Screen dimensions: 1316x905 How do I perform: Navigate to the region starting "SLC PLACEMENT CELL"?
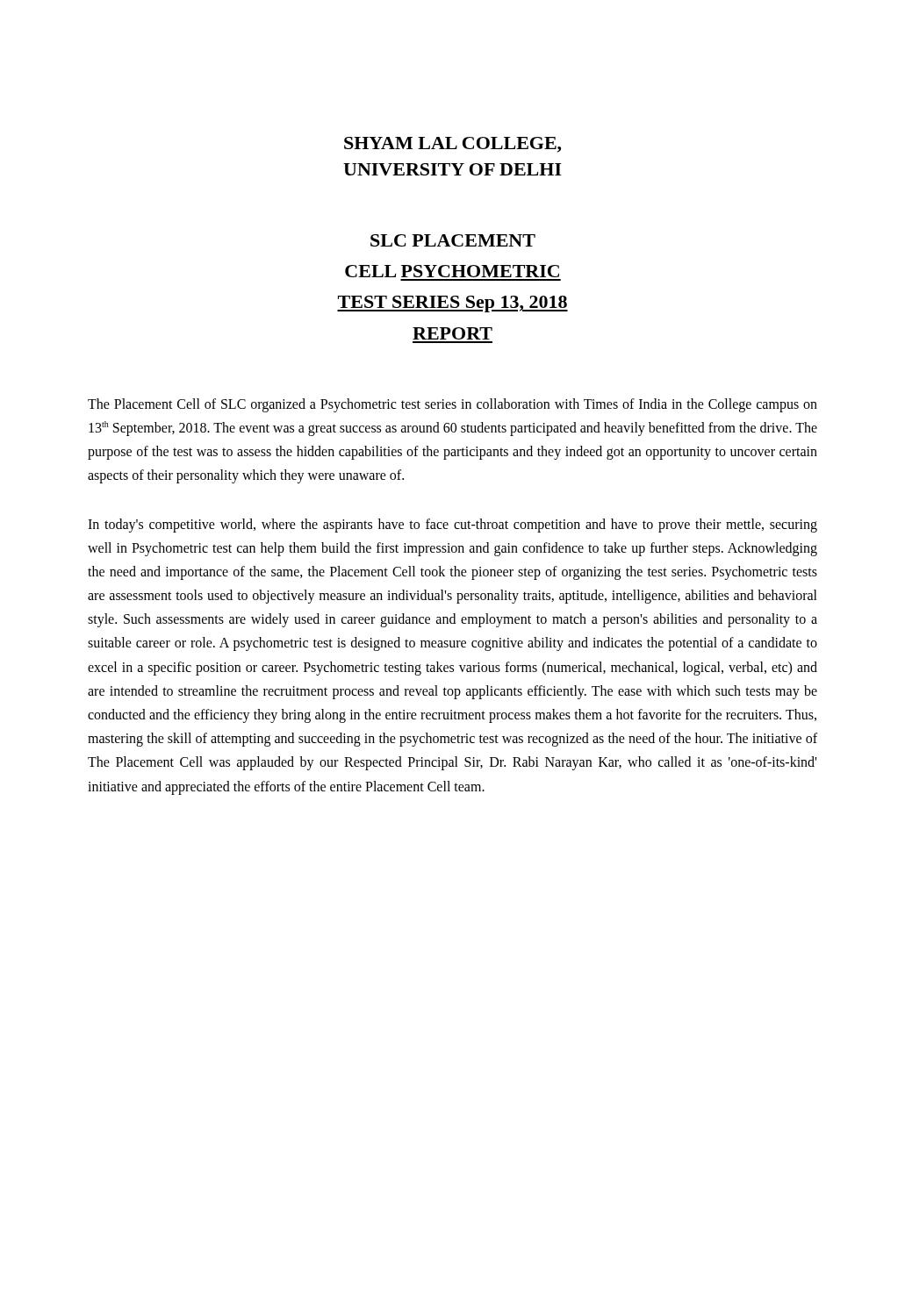tap(452, 286)
